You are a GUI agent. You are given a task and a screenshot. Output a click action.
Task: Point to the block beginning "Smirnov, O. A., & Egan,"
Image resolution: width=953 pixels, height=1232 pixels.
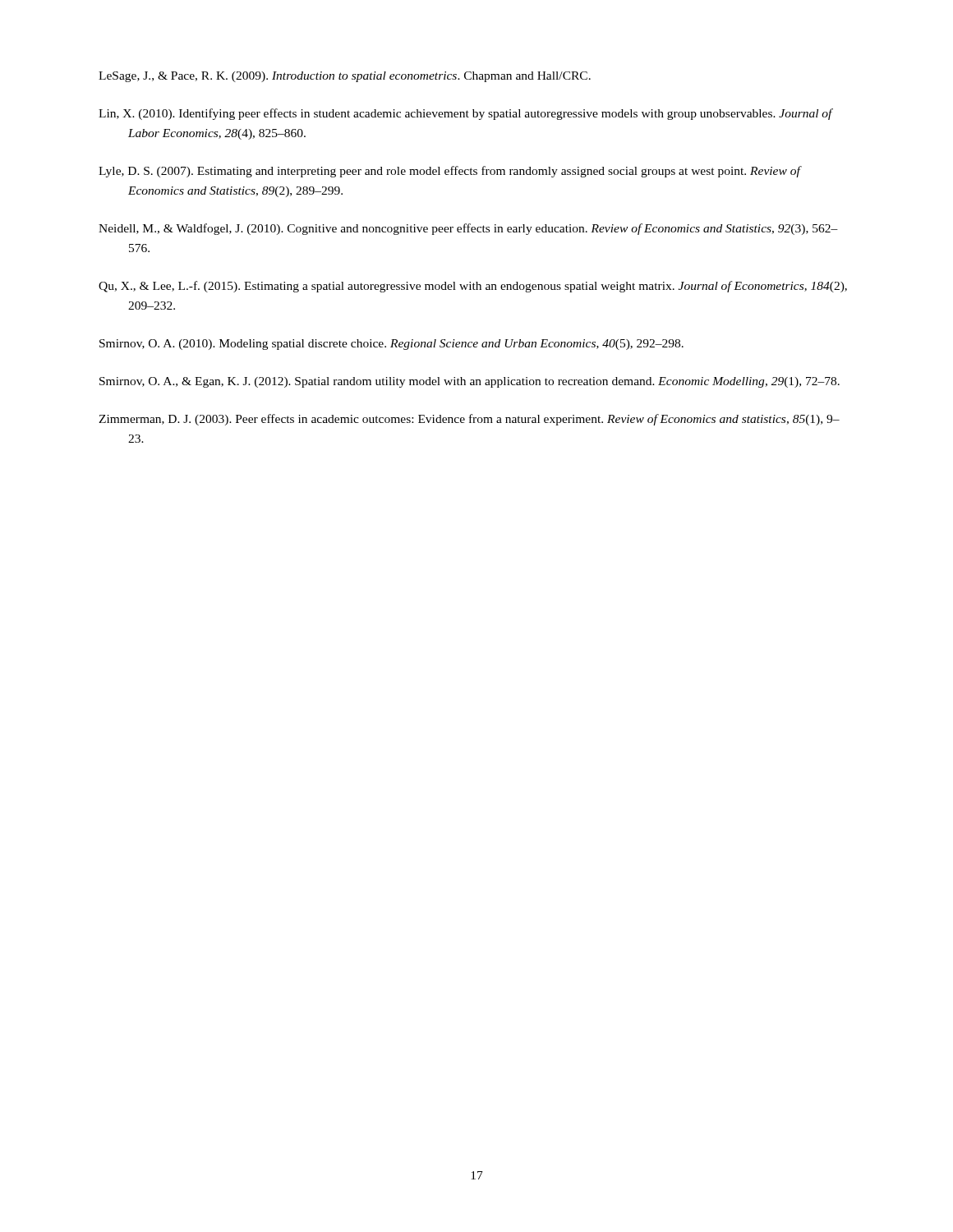pos(469,381)
